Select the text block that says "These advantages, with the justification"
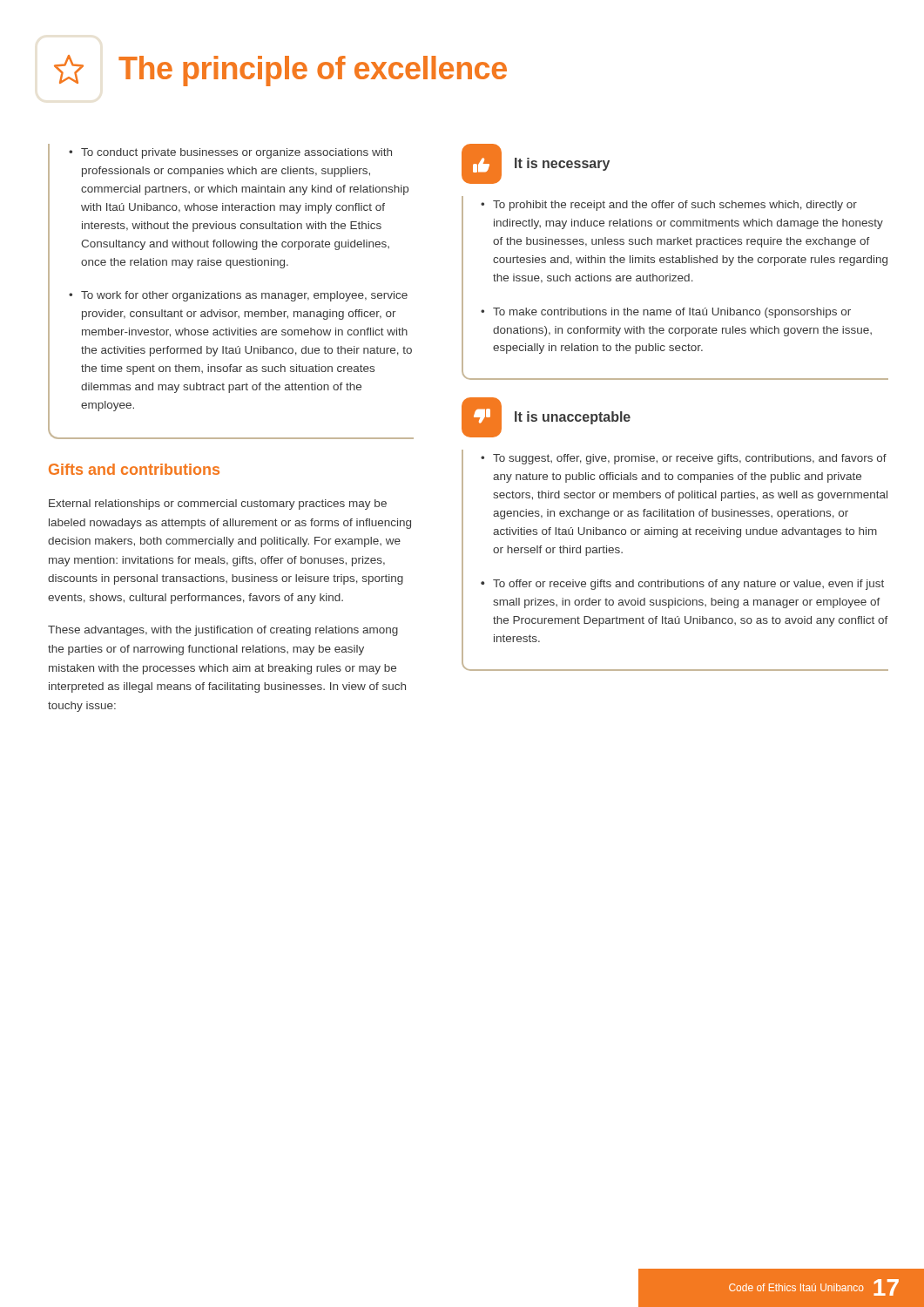 tap(227, 668)
